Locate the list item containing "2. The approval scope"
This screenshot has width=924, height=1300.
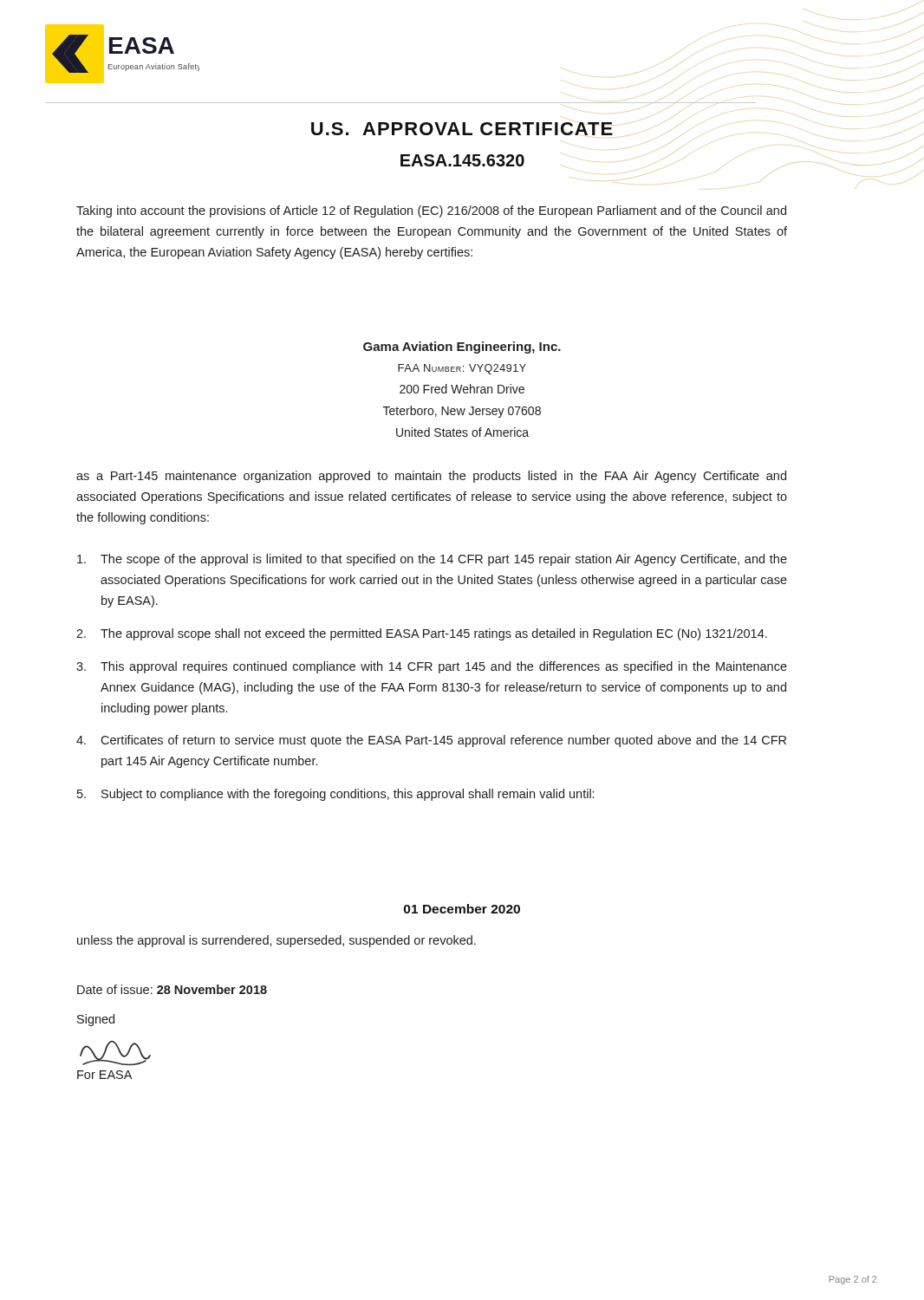tap(432, 634)
